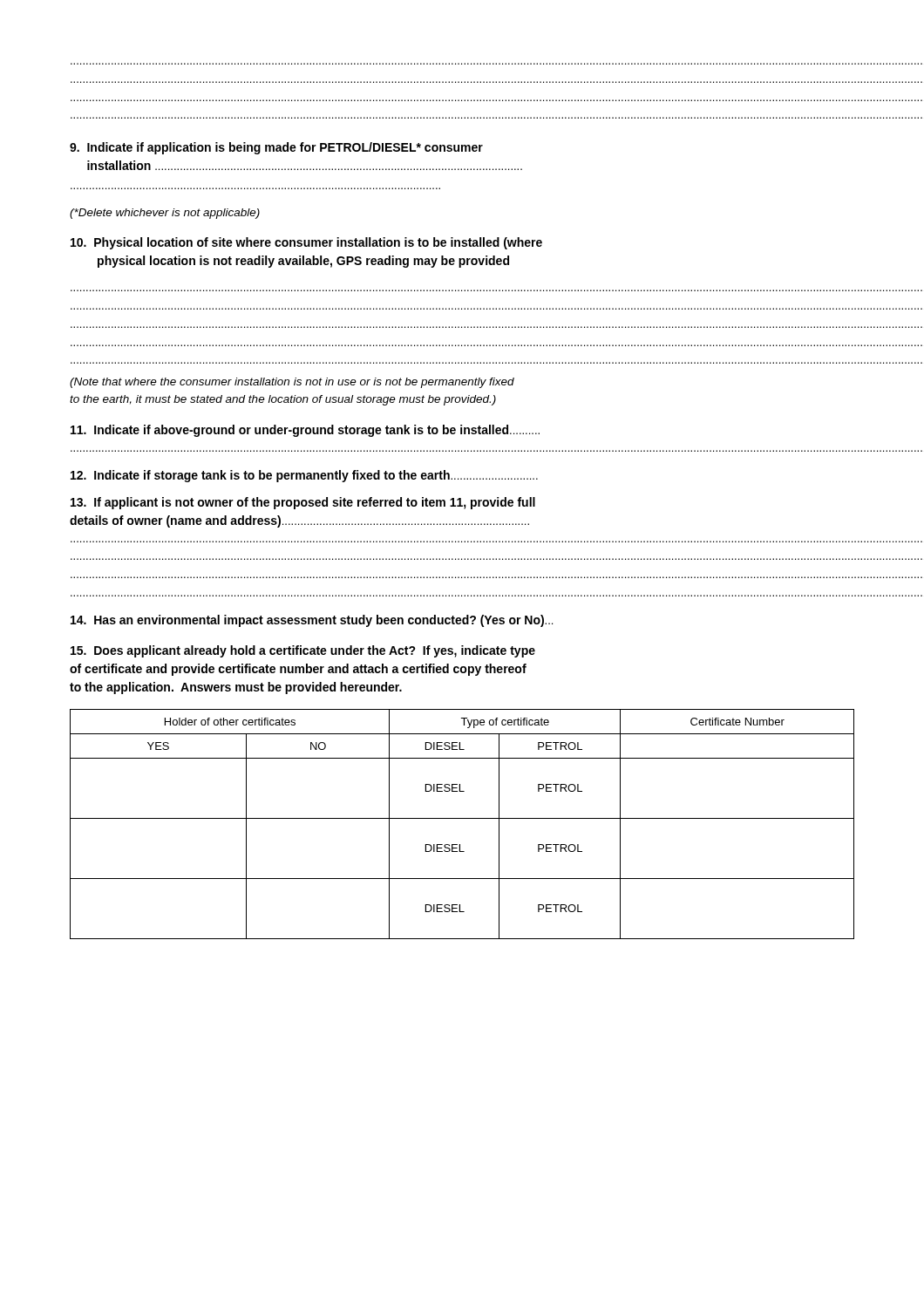
Task: Find the block on this page that starts "If applicant is not owner of the"
Action: (x=462, y=549)
